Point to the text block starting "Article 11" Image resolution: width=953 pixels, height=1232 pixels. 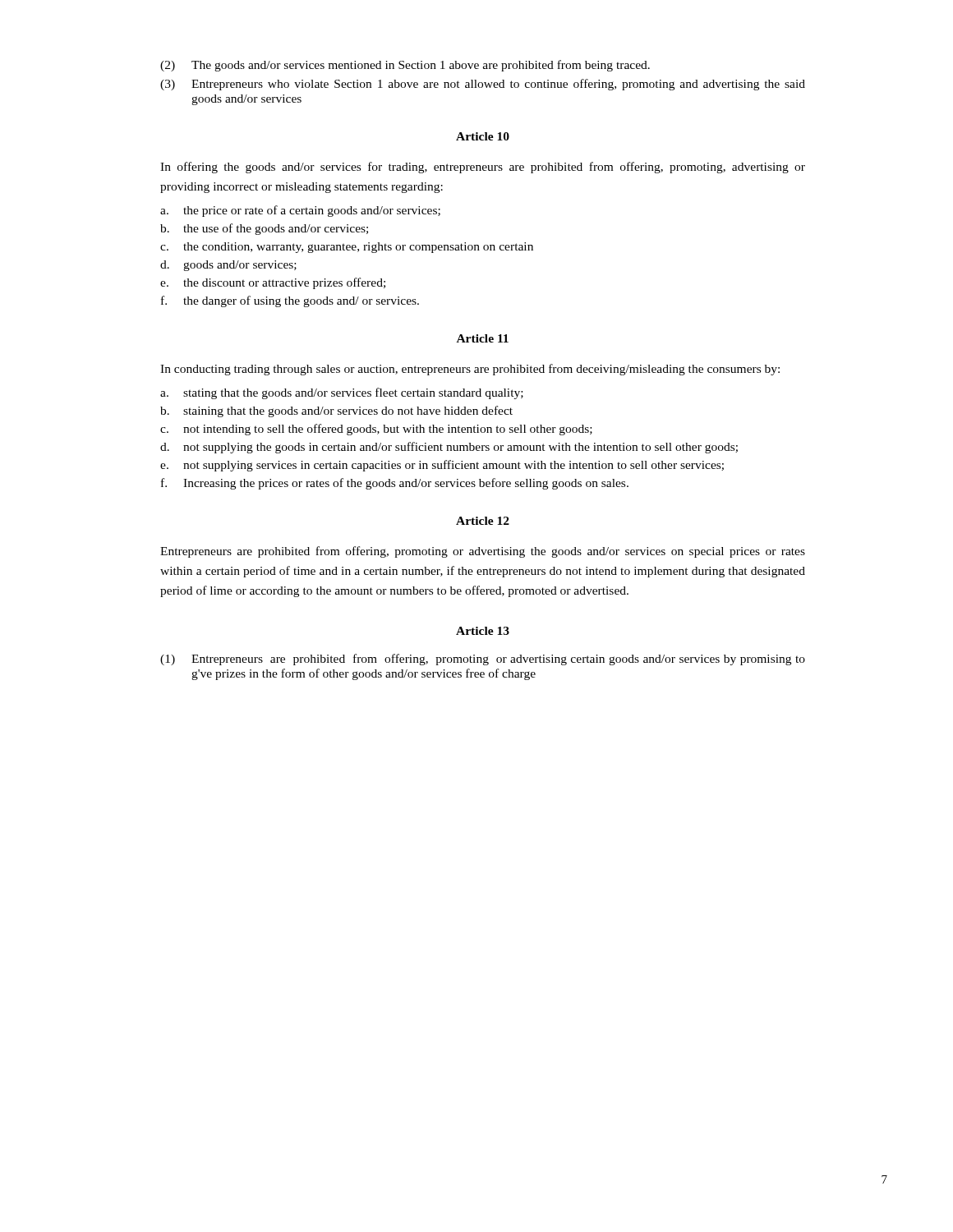483,338
